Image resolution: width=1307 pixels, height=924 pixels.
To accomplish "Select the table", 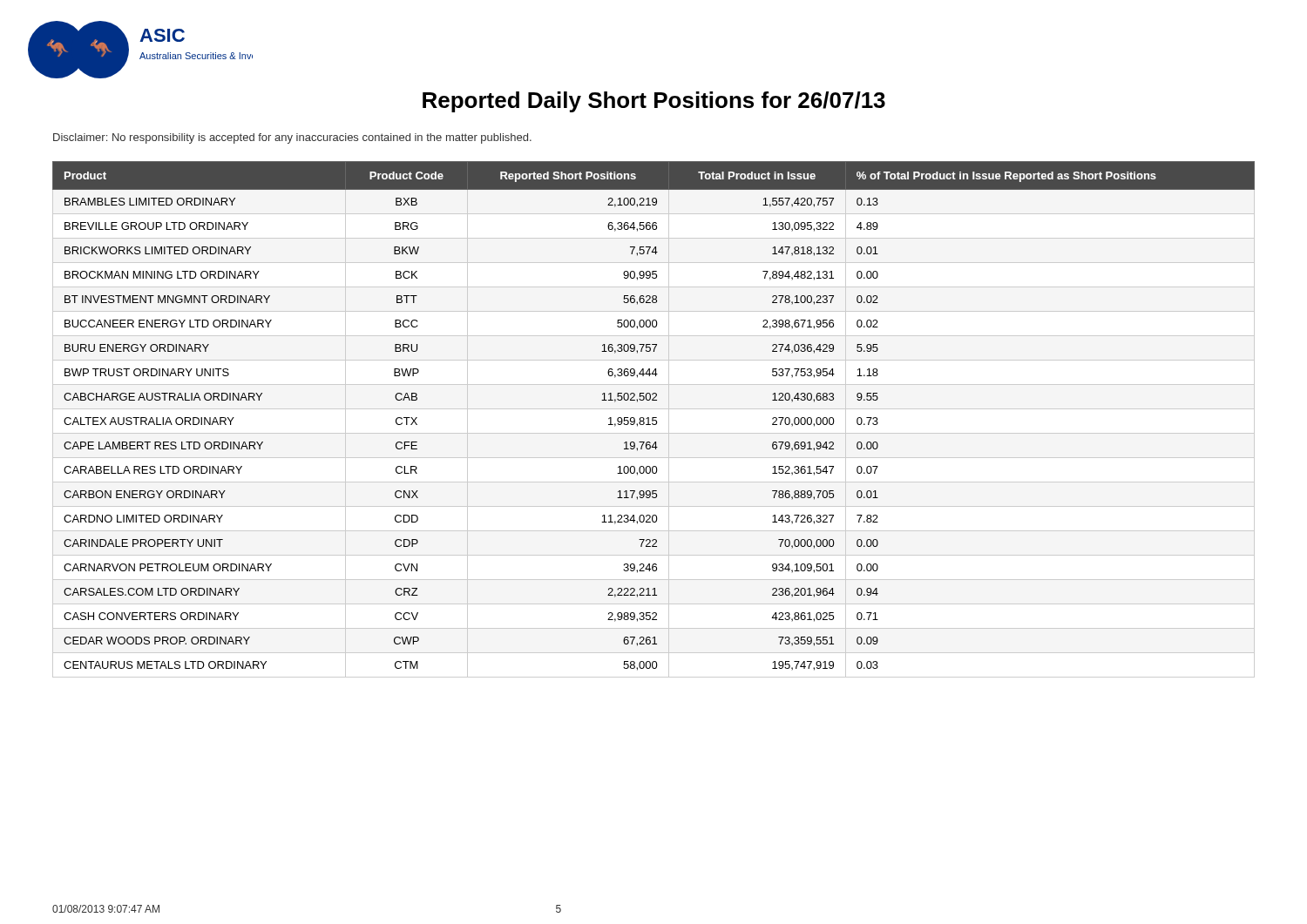I will [654, 521].
